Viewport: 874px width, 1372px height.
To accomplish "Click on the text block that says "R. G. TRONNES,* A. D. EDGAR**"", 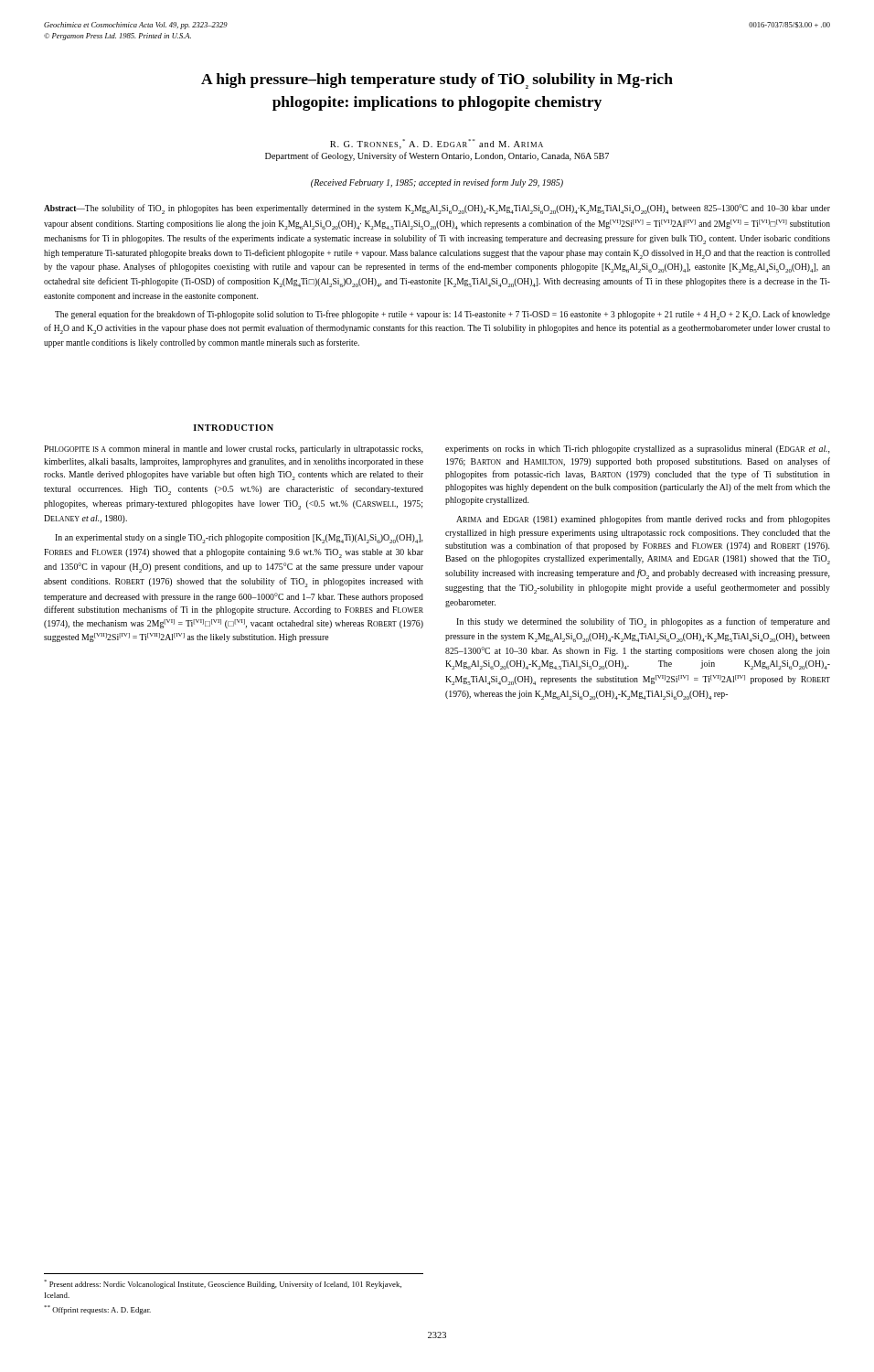I will tap(437, 149).
